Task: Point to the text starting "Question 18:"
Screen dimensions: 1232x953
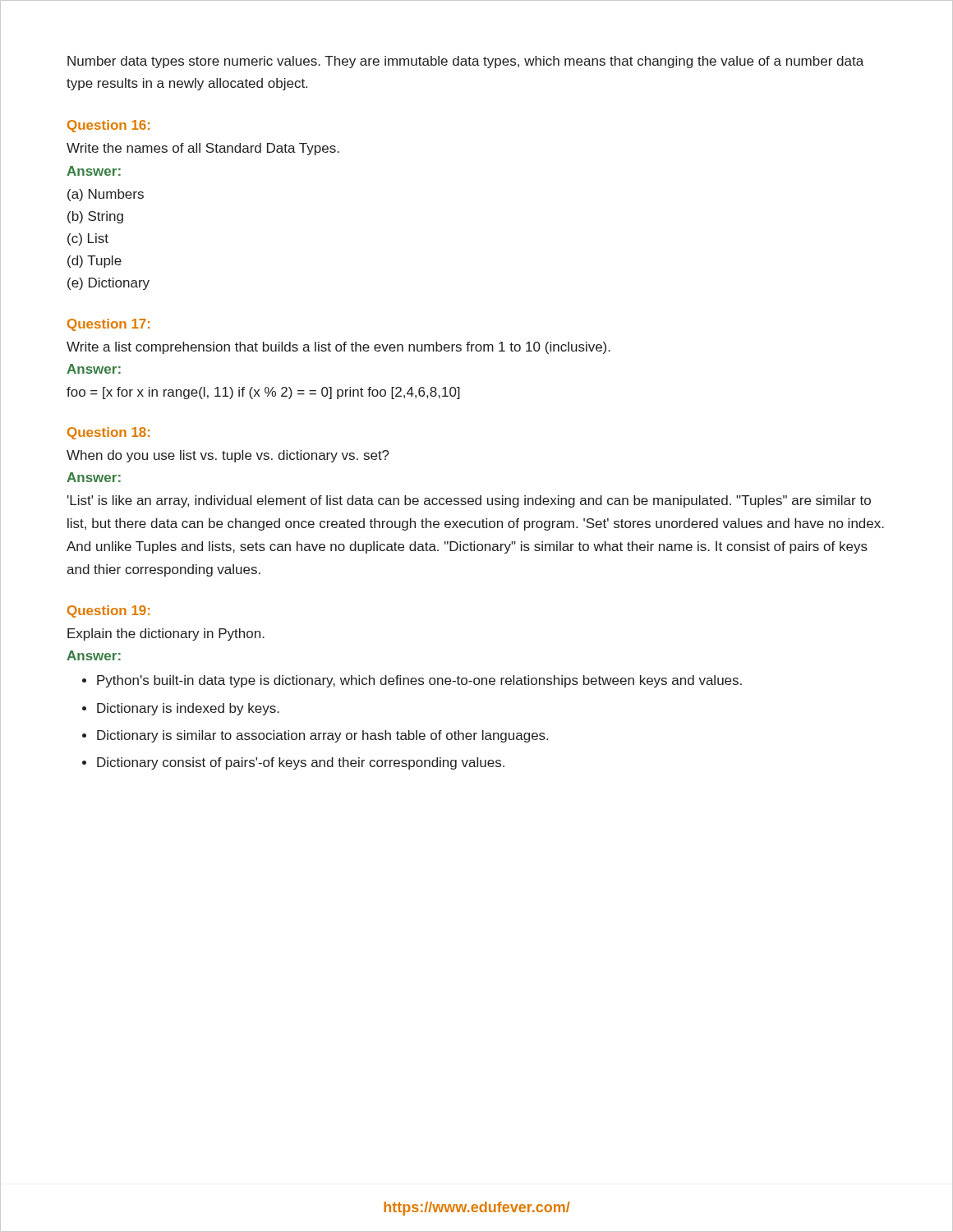Action: coord(109,432)
